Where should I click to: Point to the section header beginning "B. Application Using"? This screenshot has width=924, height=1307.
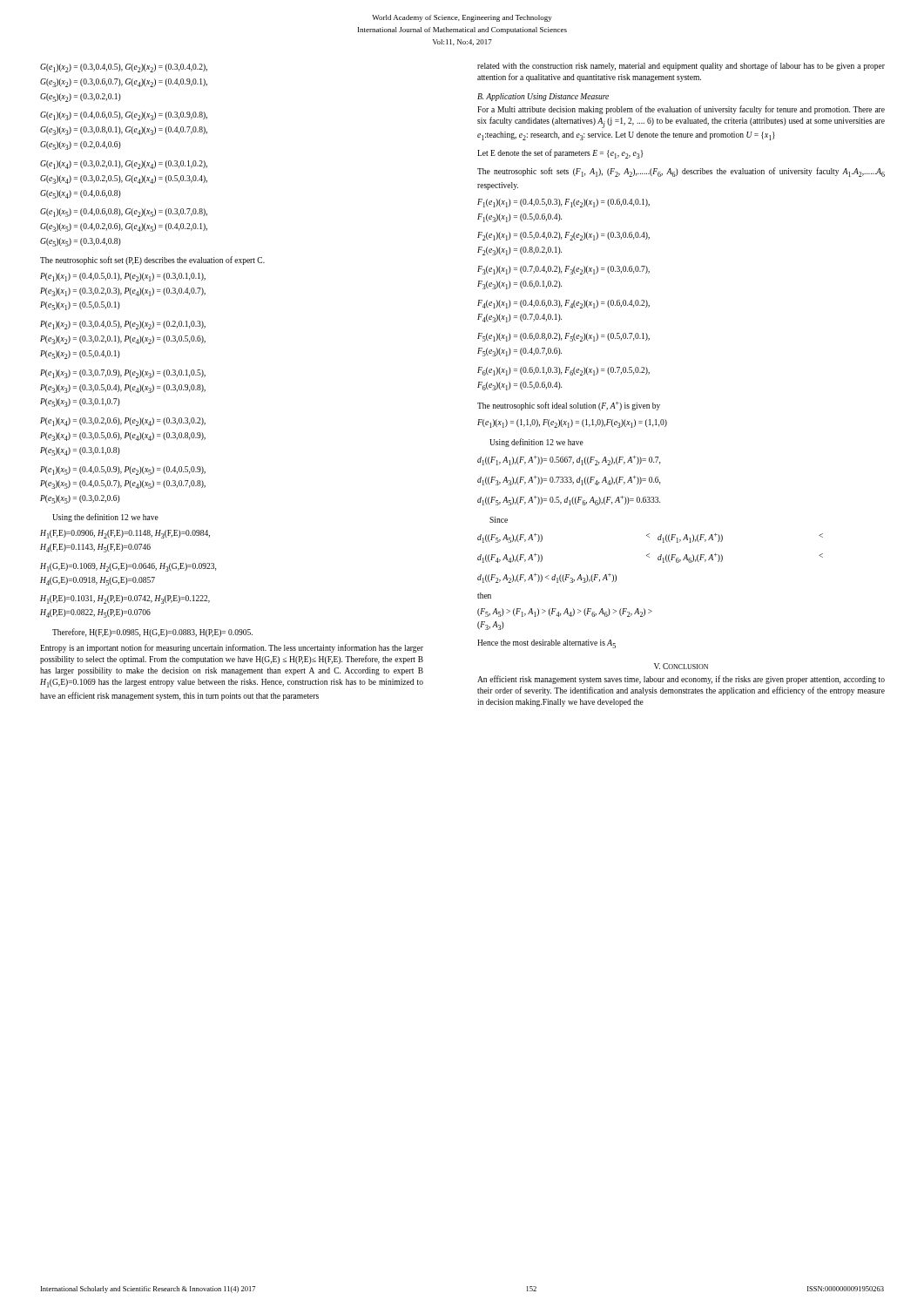tap(543, 97)
